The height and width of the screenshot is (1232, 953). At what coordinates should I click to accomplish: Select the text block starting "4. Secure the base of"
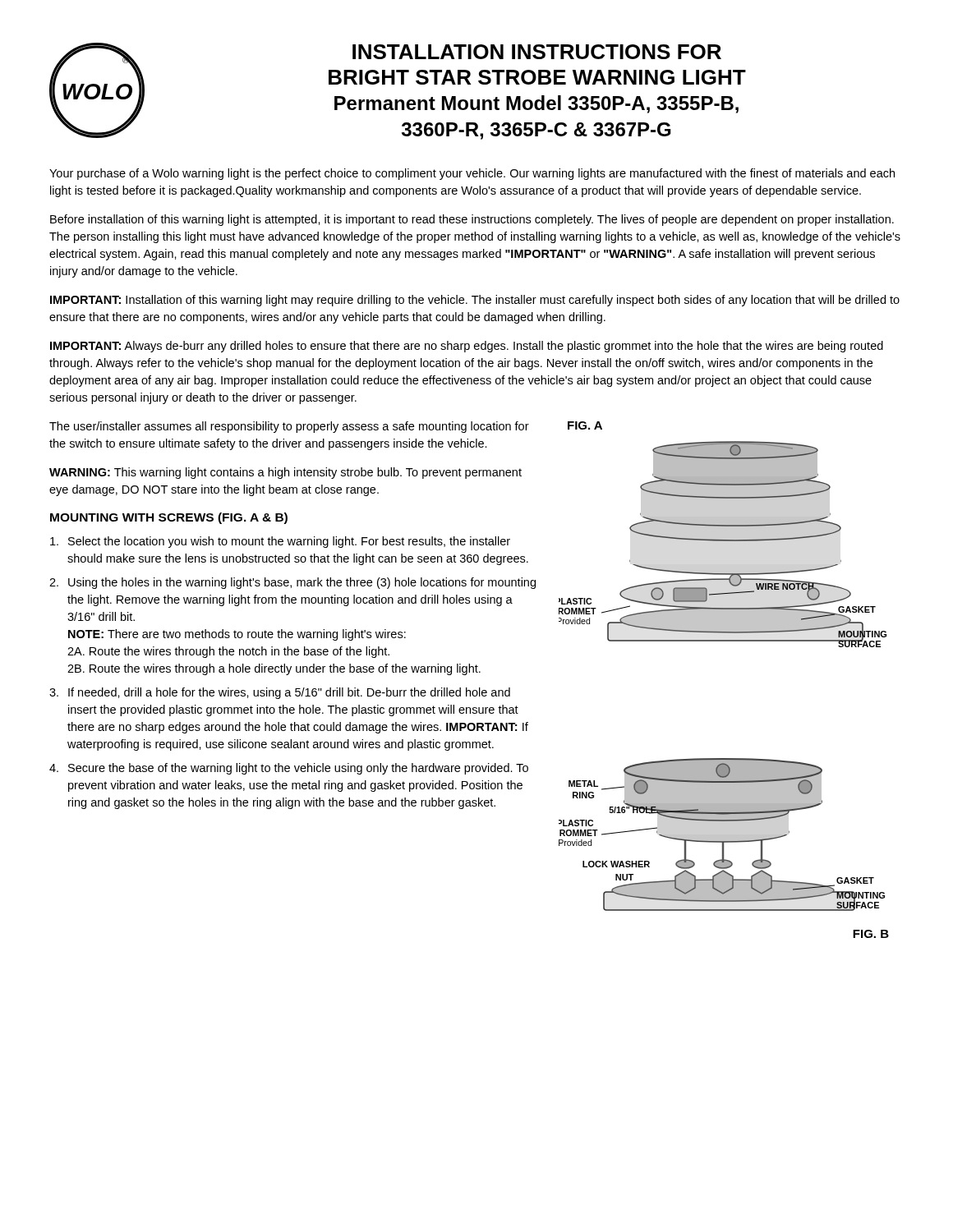(295, 786)
